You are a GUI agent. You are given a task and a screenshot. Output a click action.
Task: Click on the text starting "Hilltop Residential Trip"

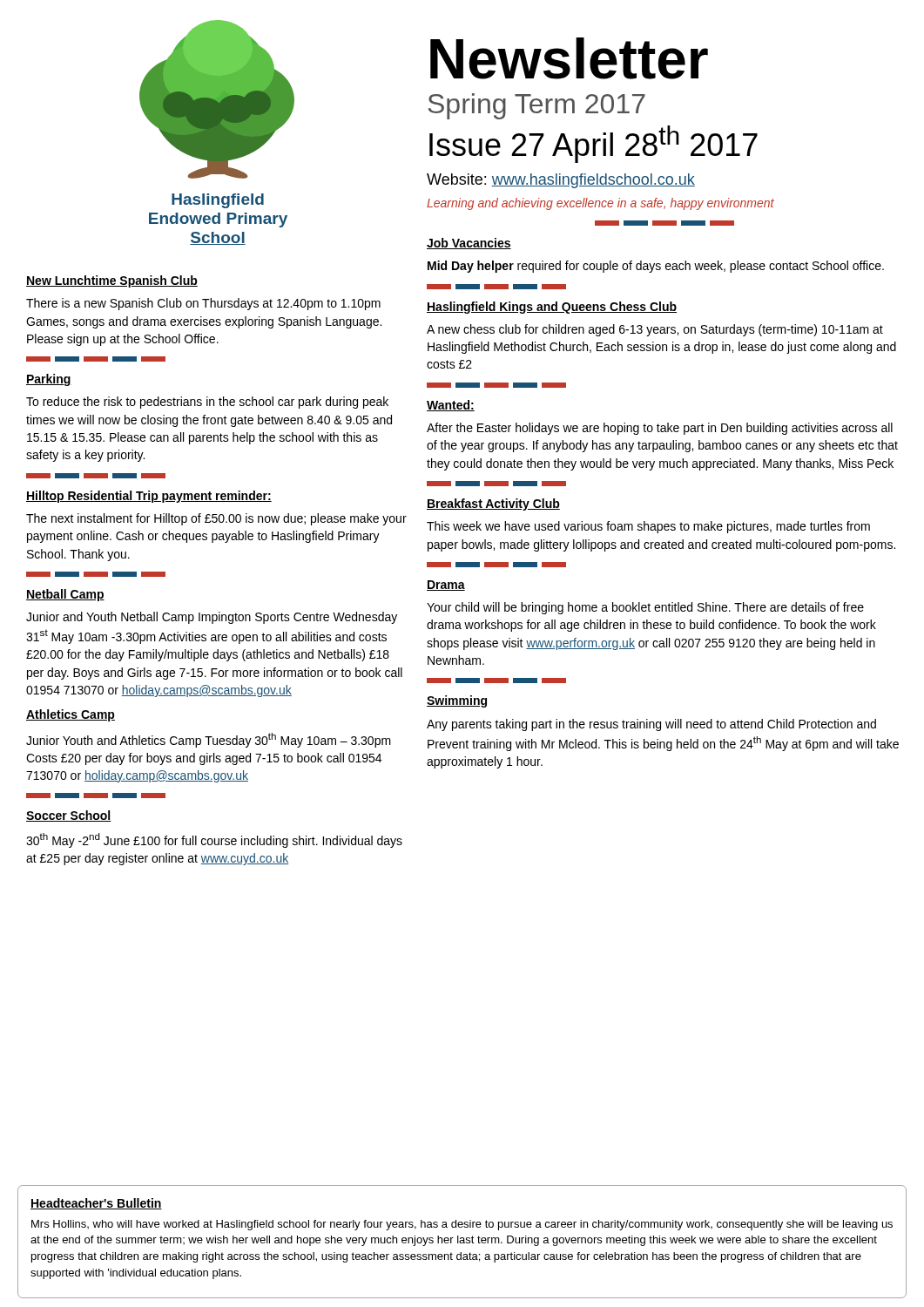point(218,496)
